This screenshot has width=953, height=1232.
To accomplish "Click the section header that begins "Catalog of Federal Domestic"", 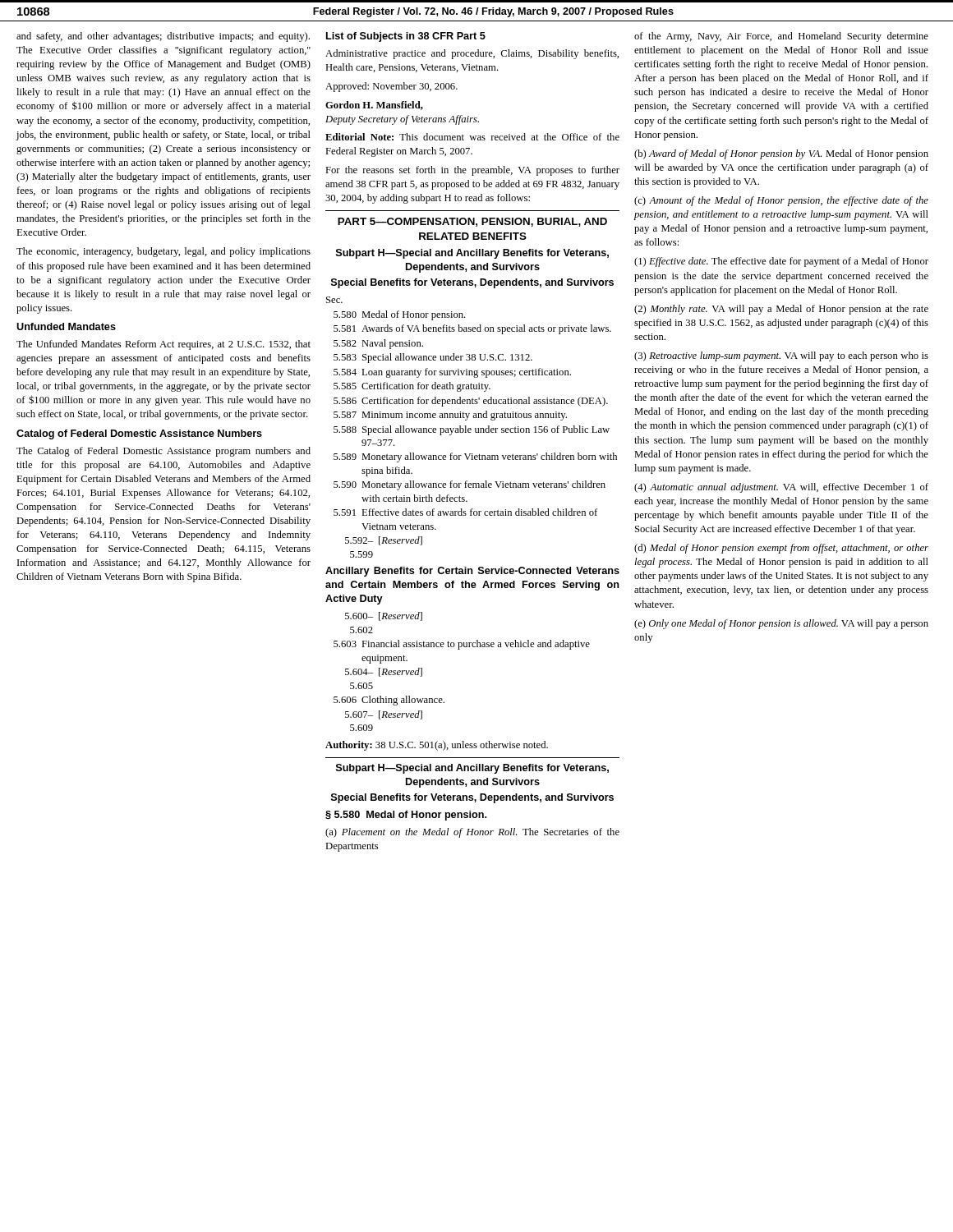I will pyautogui.click(x=163, y=434).
